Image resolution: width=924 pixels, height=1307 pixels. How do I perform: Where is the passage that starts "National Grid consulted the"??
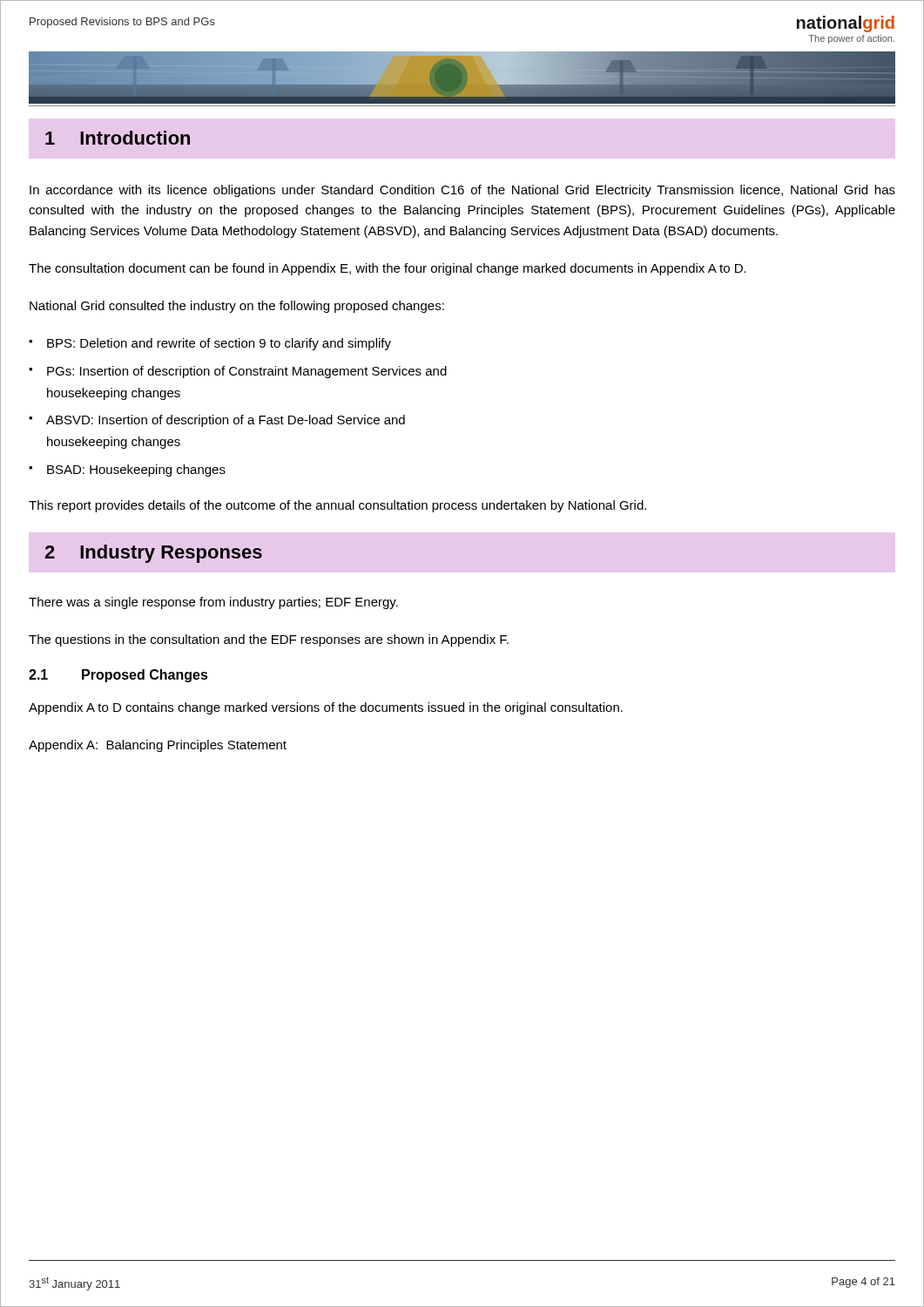click(x=237, y=305)
